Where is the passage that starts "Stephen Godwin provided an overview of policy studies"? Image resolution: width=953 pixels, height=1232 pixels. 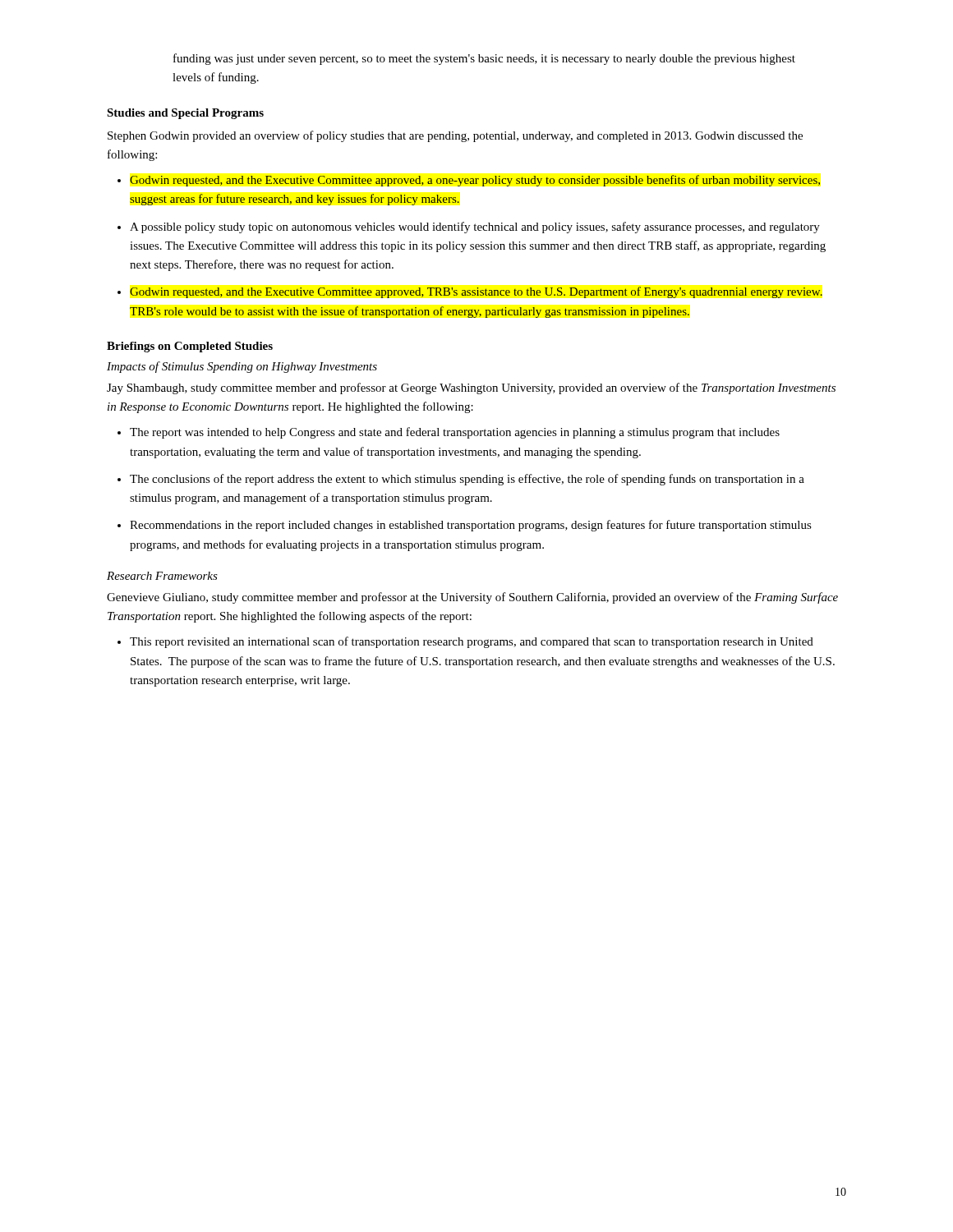[x=455, y=145]
